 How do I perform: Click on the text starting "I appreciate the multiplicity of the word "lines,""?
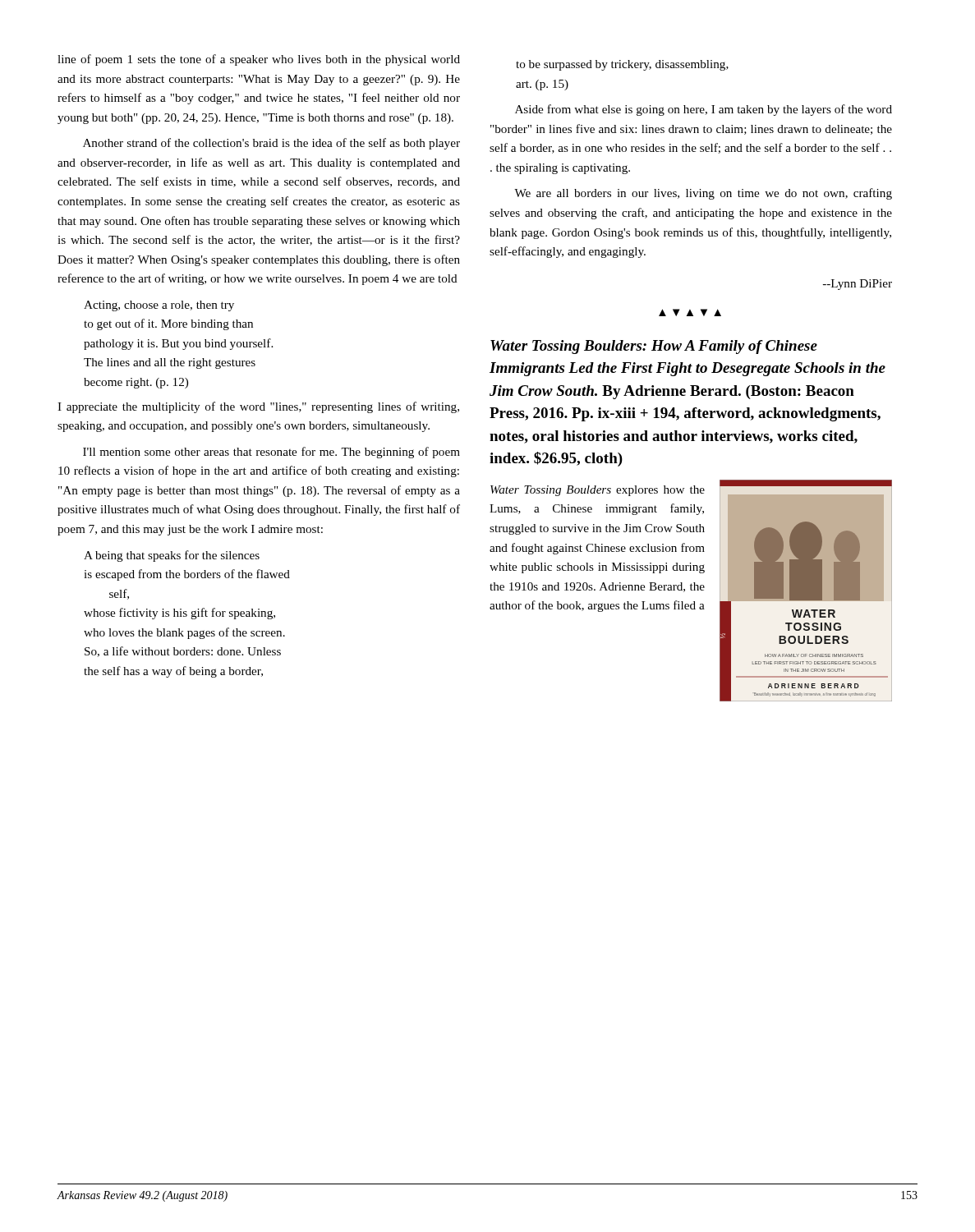pos(259,416)
